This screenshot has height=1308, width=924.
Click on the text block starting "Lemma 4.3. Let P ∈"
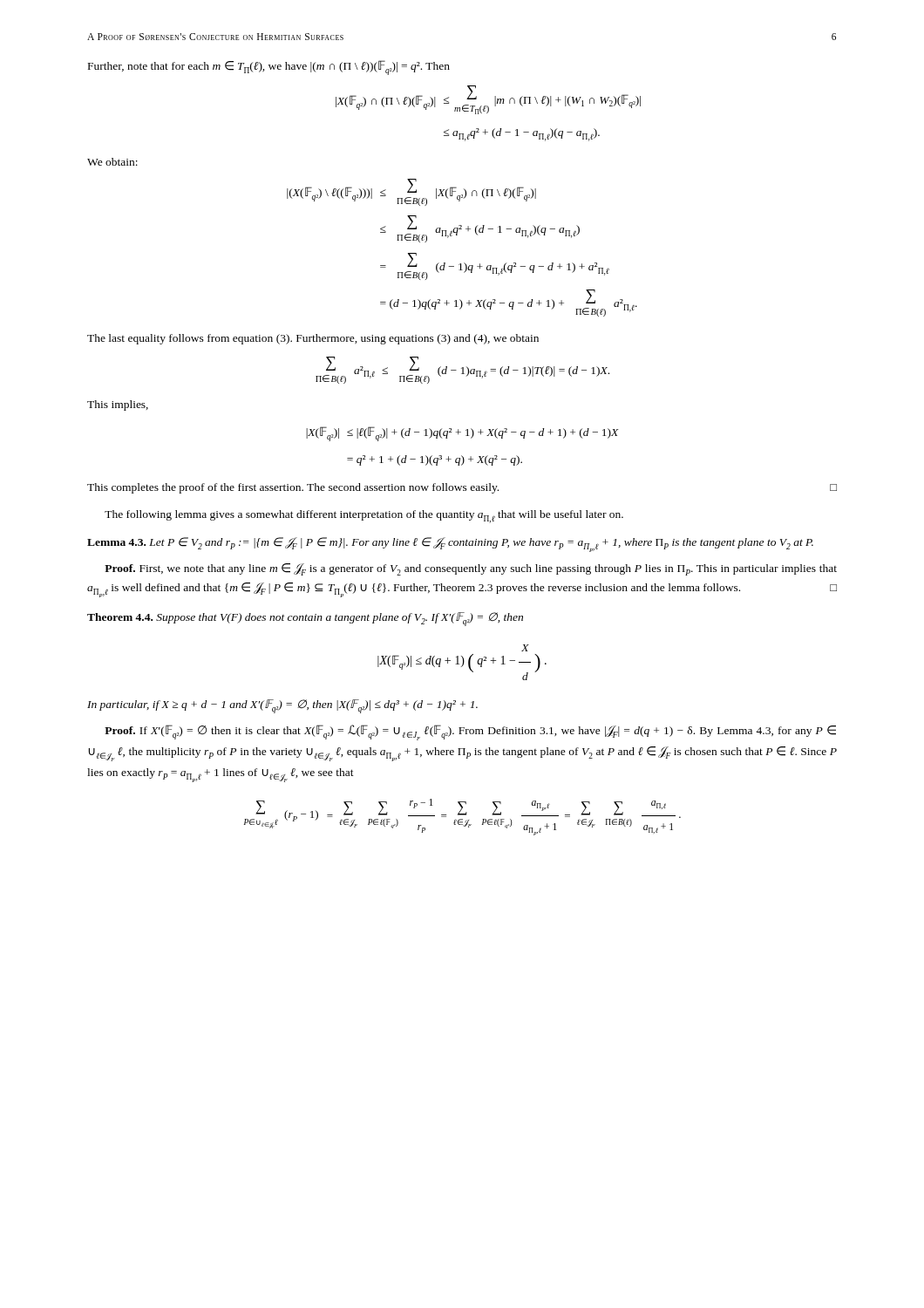click(x=451, y=544)
